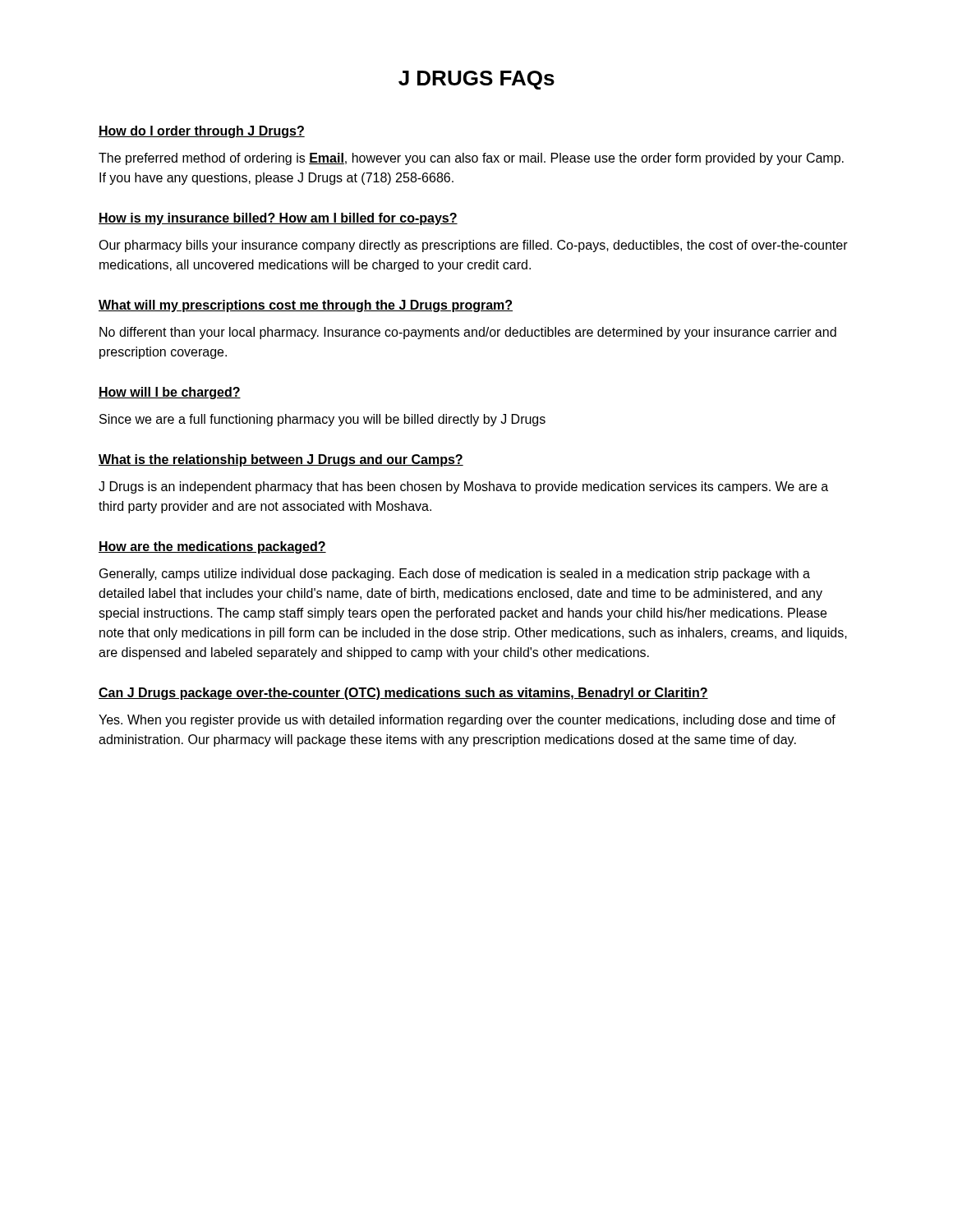Where is the passage that starts "Yes. When you register"?
This screenshot has height=1232, width=953.
(476, 730)
